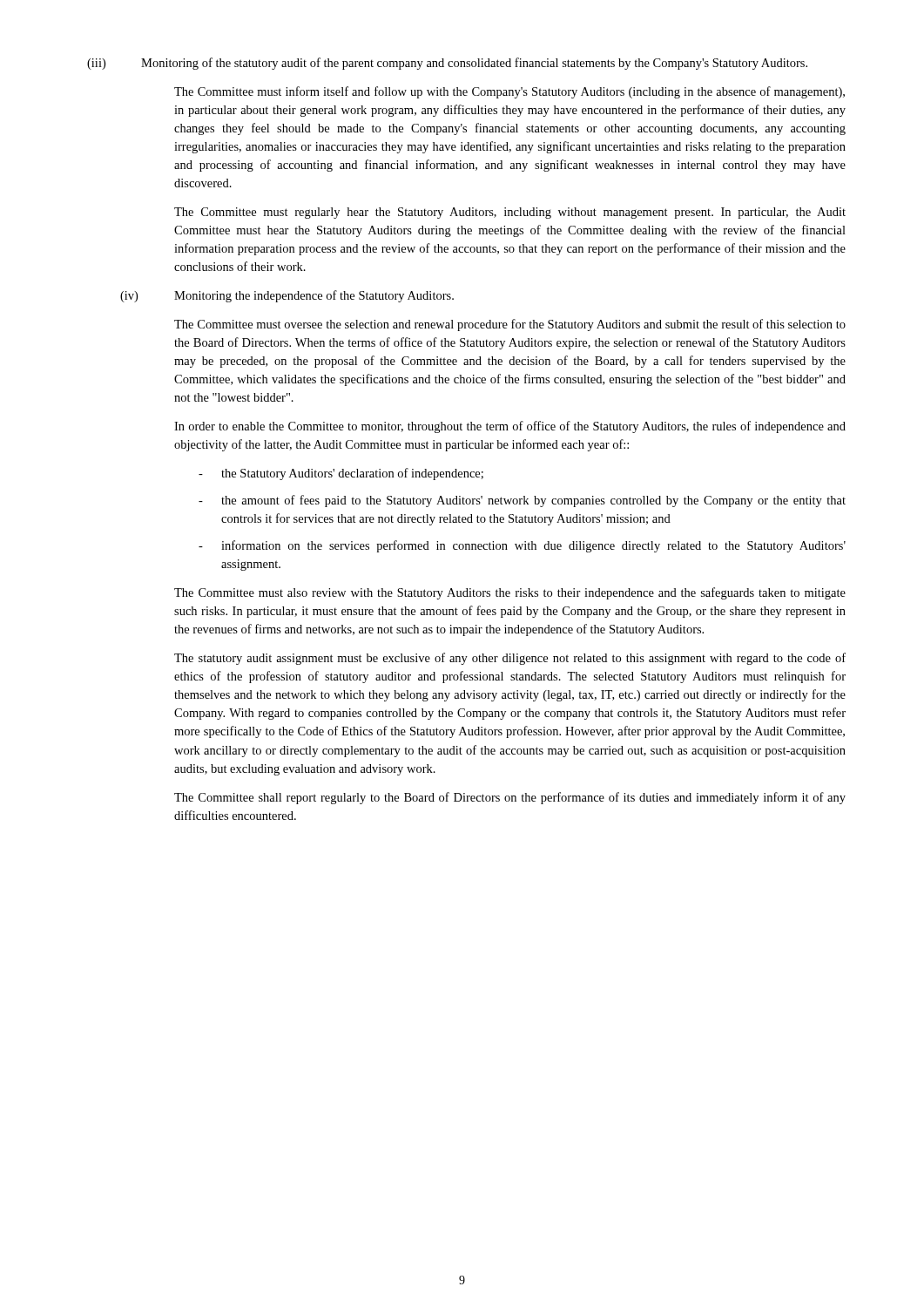Screen dimensions: 1307x924
Task: Click the passage that begins "(iii) Monitoring of the statutory audit"
Action: click(466, 63)
